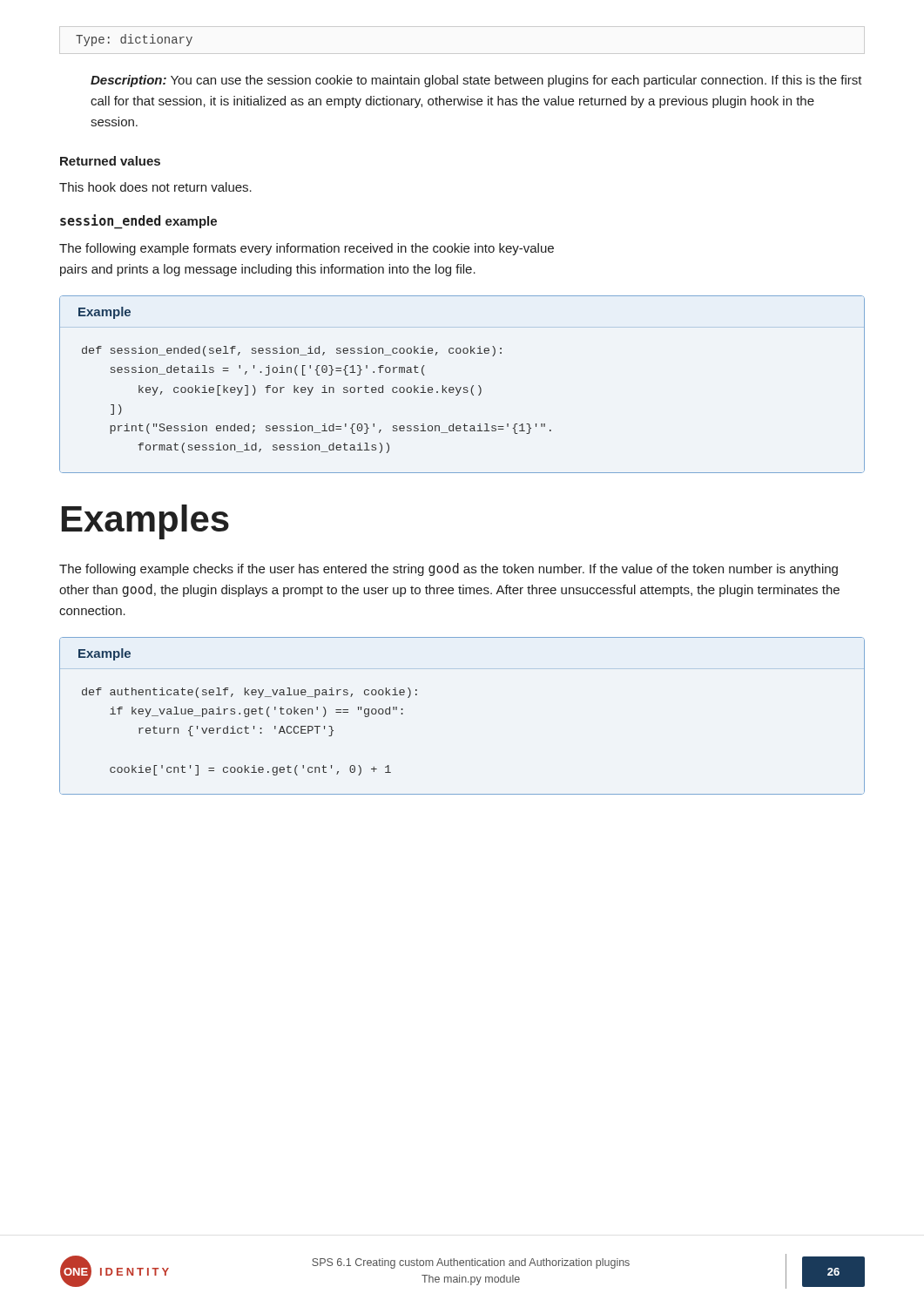Where is the passage that starts "The following example formats every information received in"?
The width and height of the screenshot is (924, 1307).
[x=307, y=258]
